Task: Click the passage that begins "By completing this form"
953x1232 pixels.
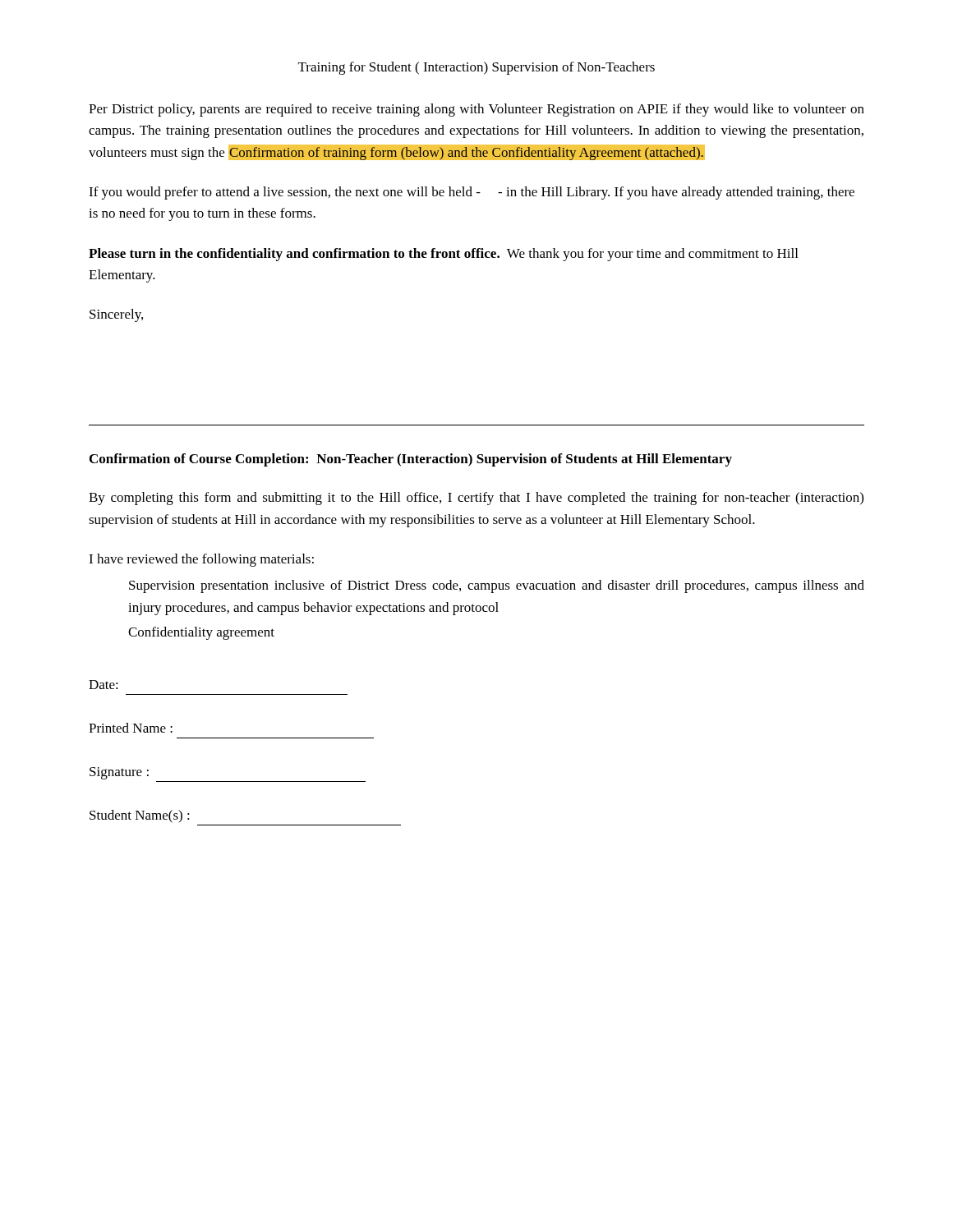Action: (476, 508)
